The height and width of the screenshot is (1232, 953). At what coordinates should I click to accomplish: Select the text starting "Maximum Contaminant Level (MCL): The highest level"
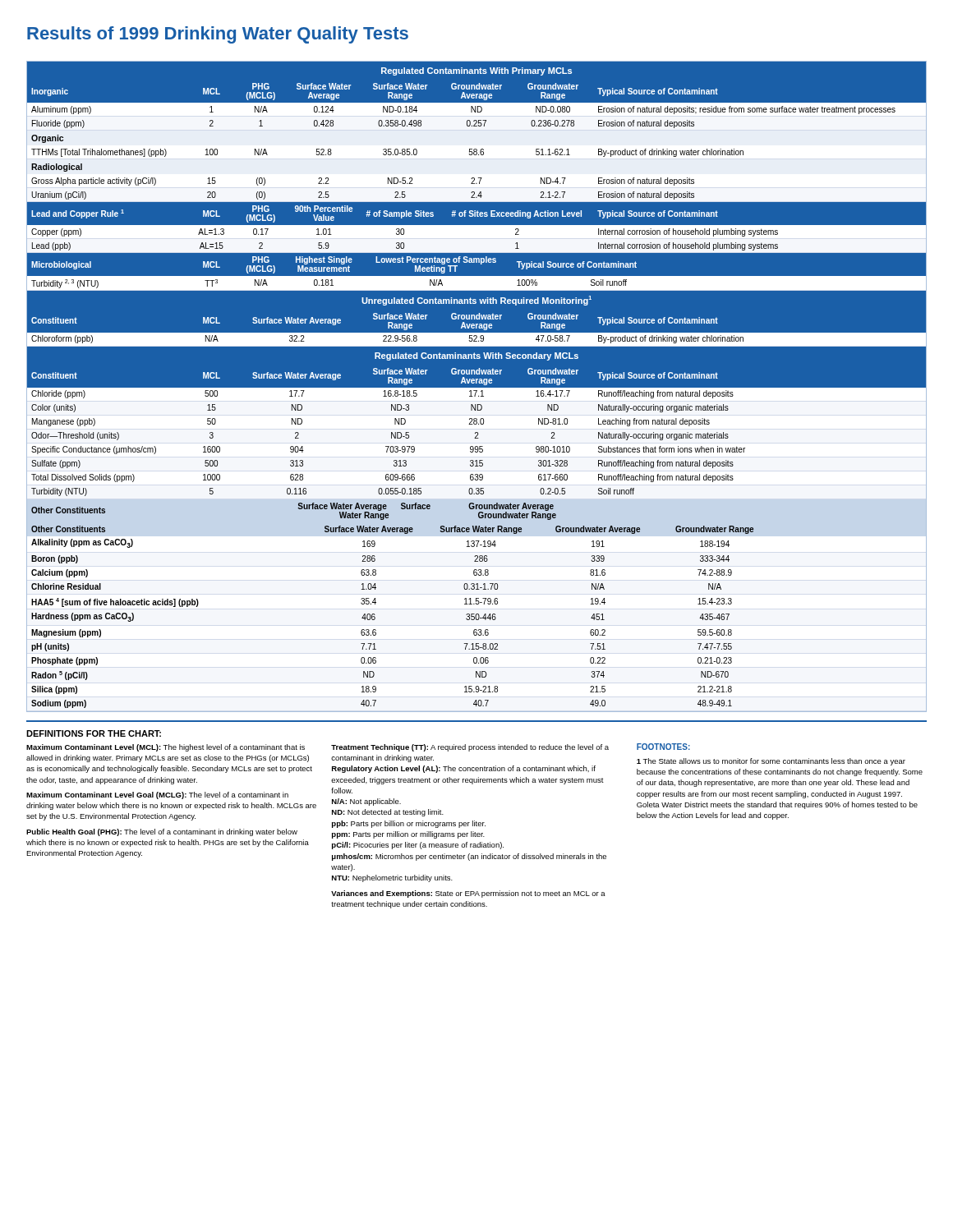pos(169,763)
